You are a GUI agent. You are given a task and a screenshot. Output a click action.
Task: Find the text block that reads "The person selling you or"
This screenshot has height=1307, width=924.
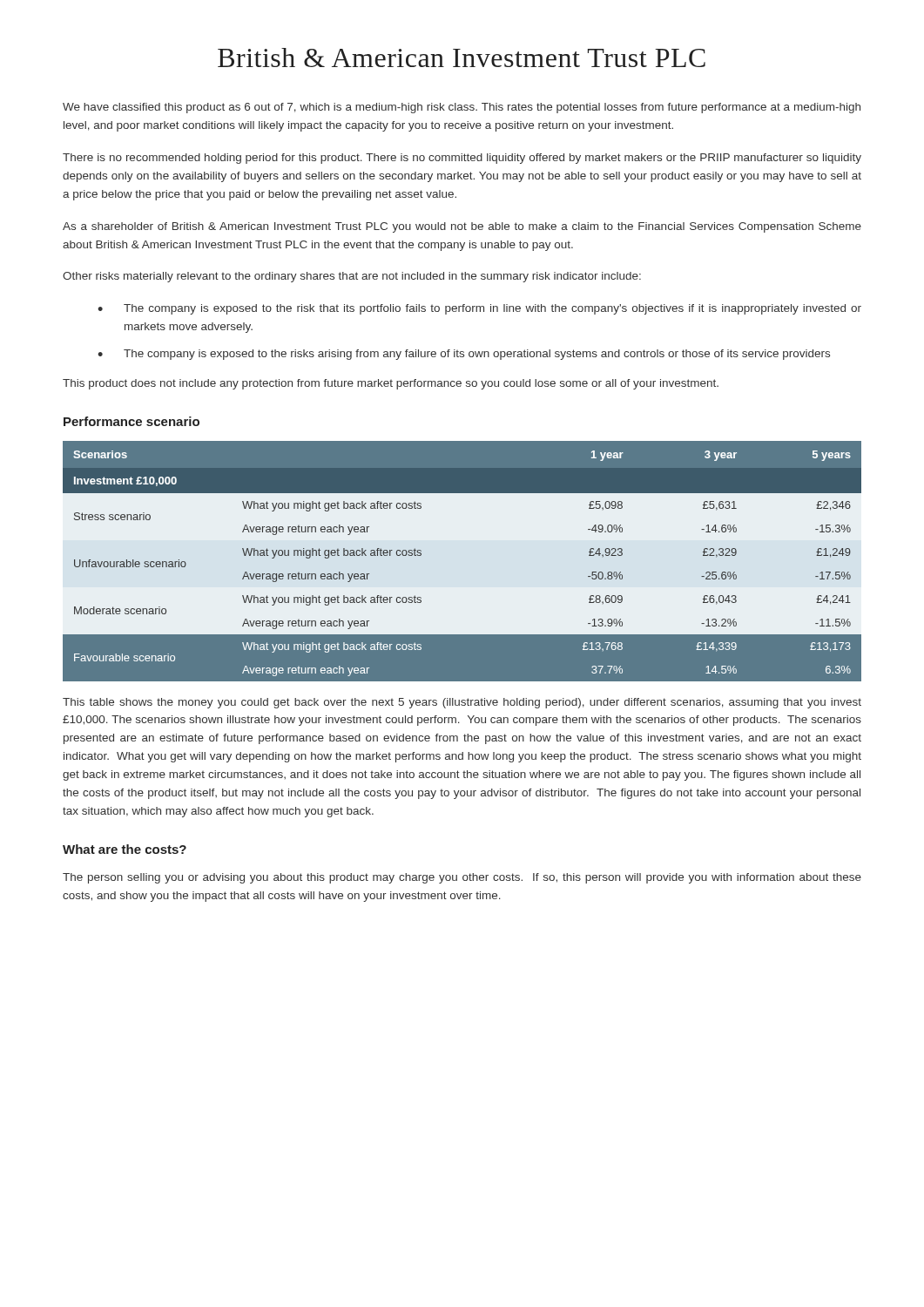coord(462,886)
